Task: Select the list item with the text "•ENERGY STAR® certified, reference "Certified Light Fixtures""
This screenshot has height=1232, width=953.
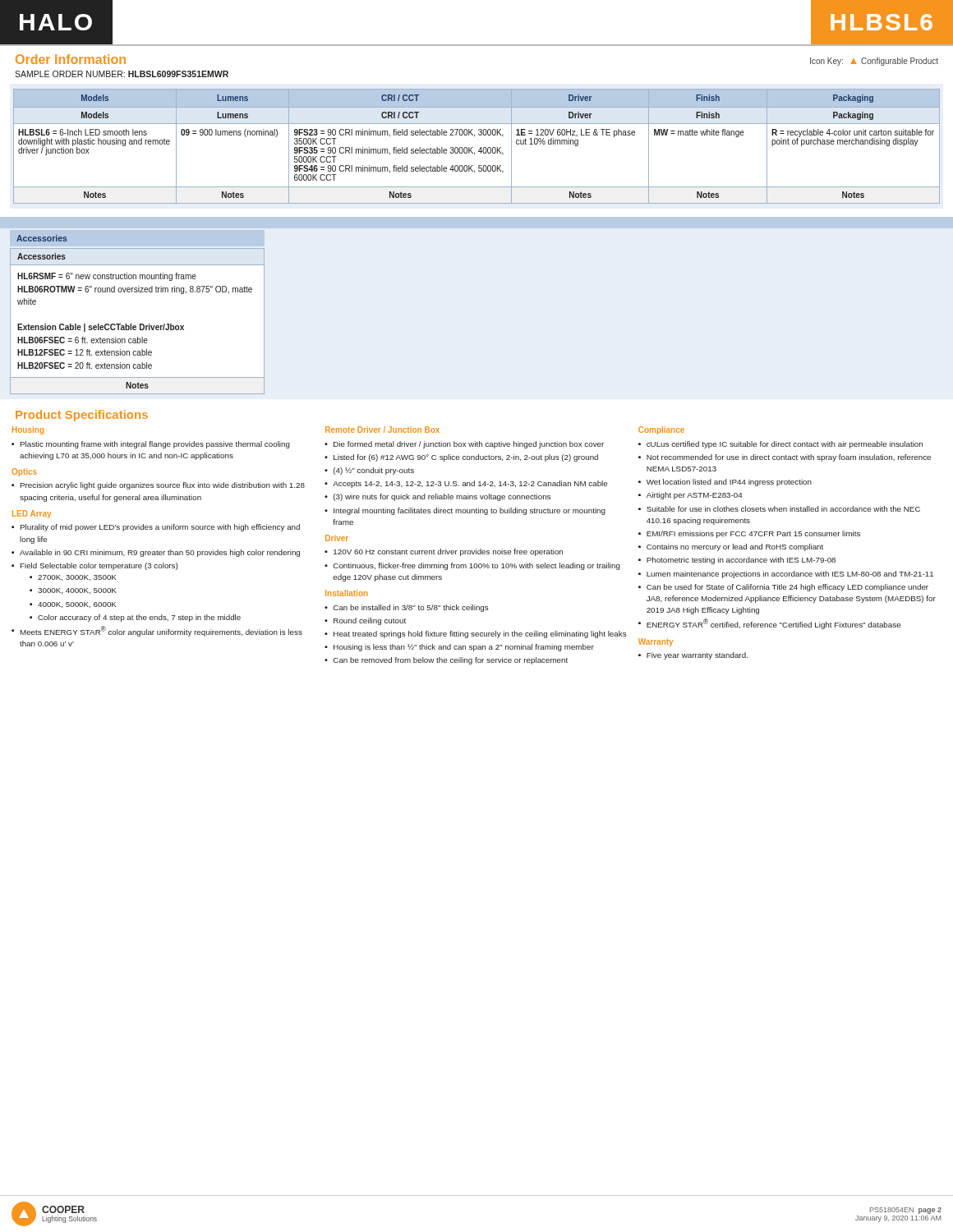Action: tap(769, 624)
